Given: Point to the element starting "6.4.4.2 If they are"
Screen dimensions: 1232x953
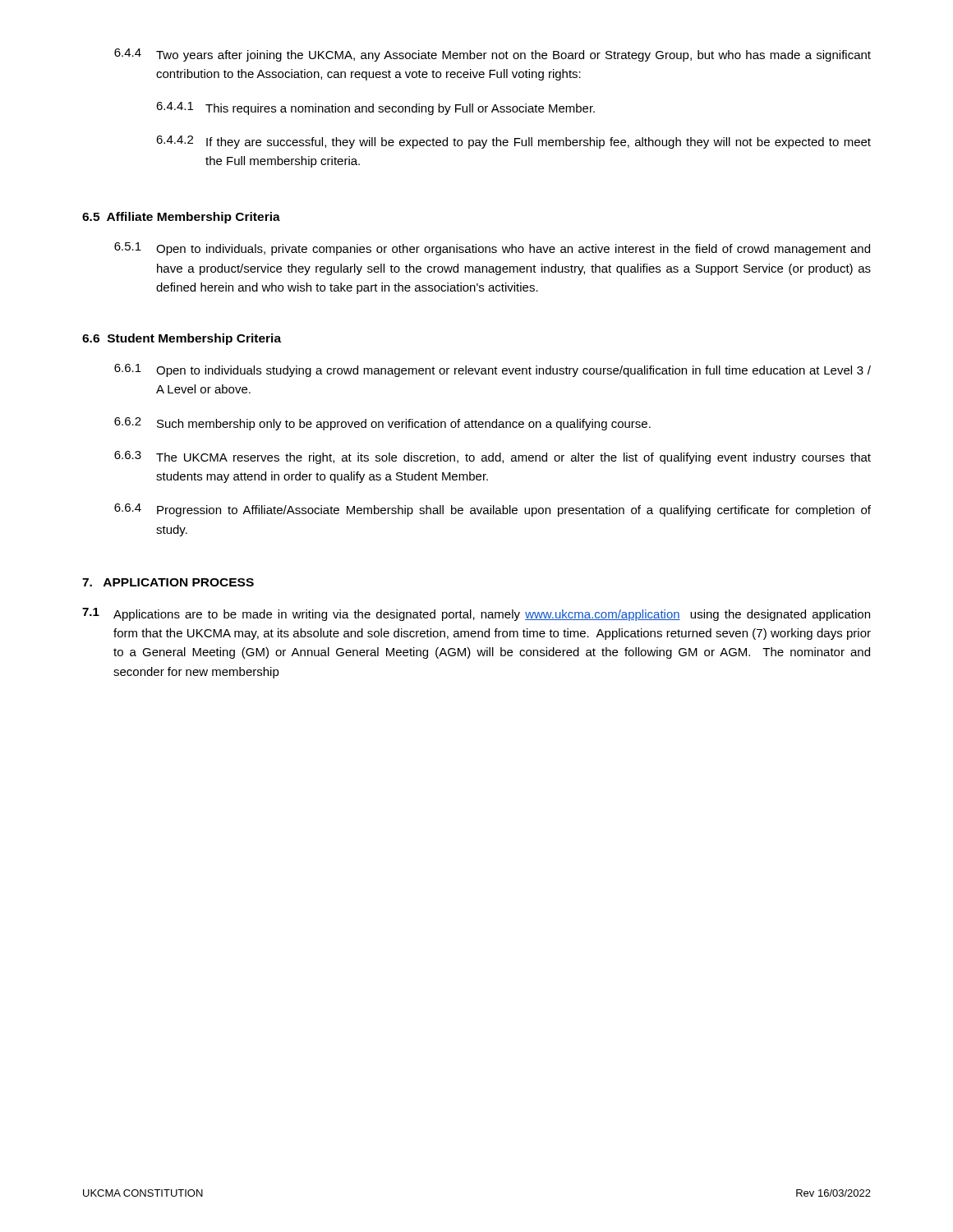Looking at the screenshot, I should (x=513, y=151).
